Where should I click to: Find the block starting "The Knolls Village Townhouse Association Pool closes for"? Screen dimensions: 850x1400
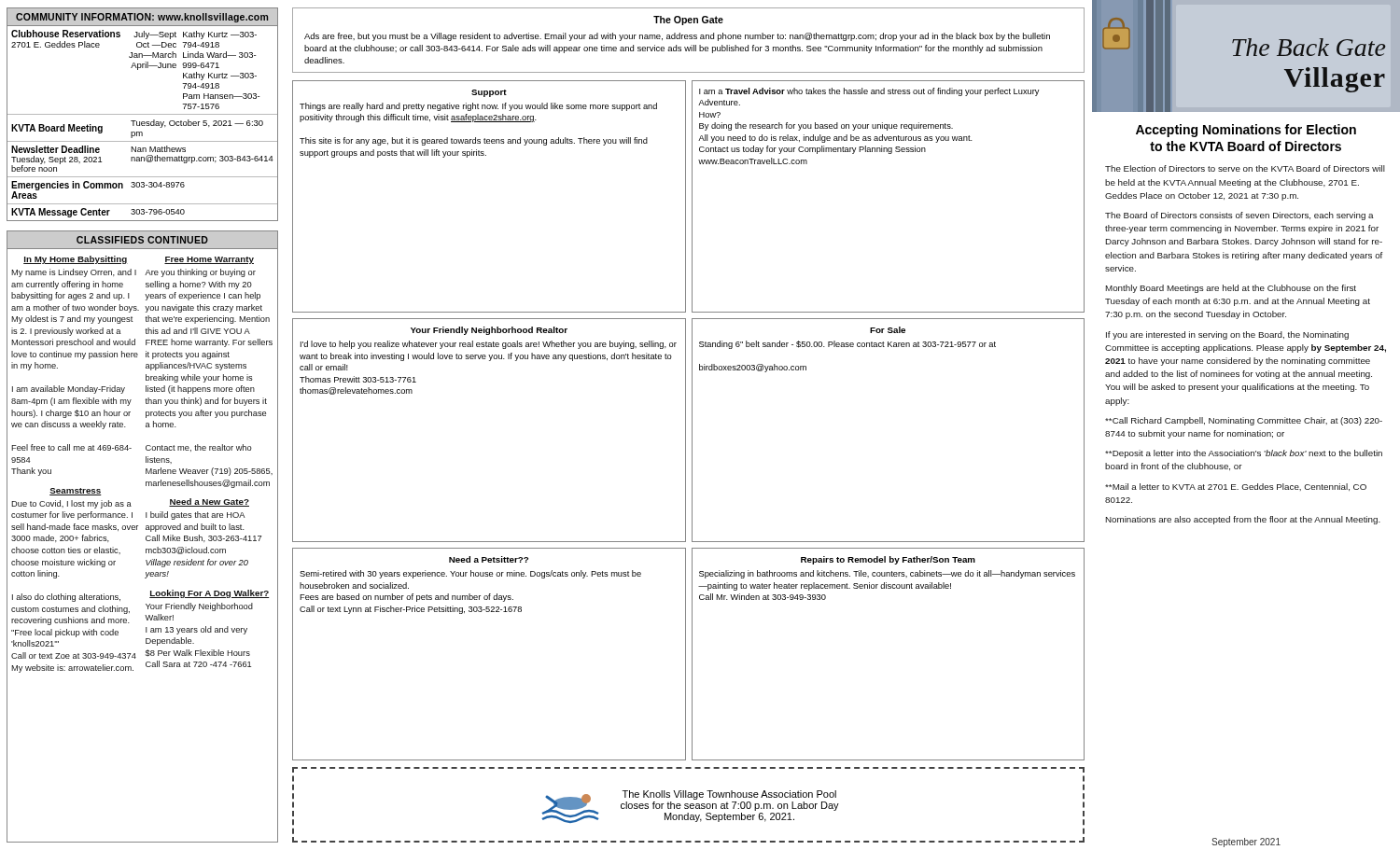pos(688,805)
